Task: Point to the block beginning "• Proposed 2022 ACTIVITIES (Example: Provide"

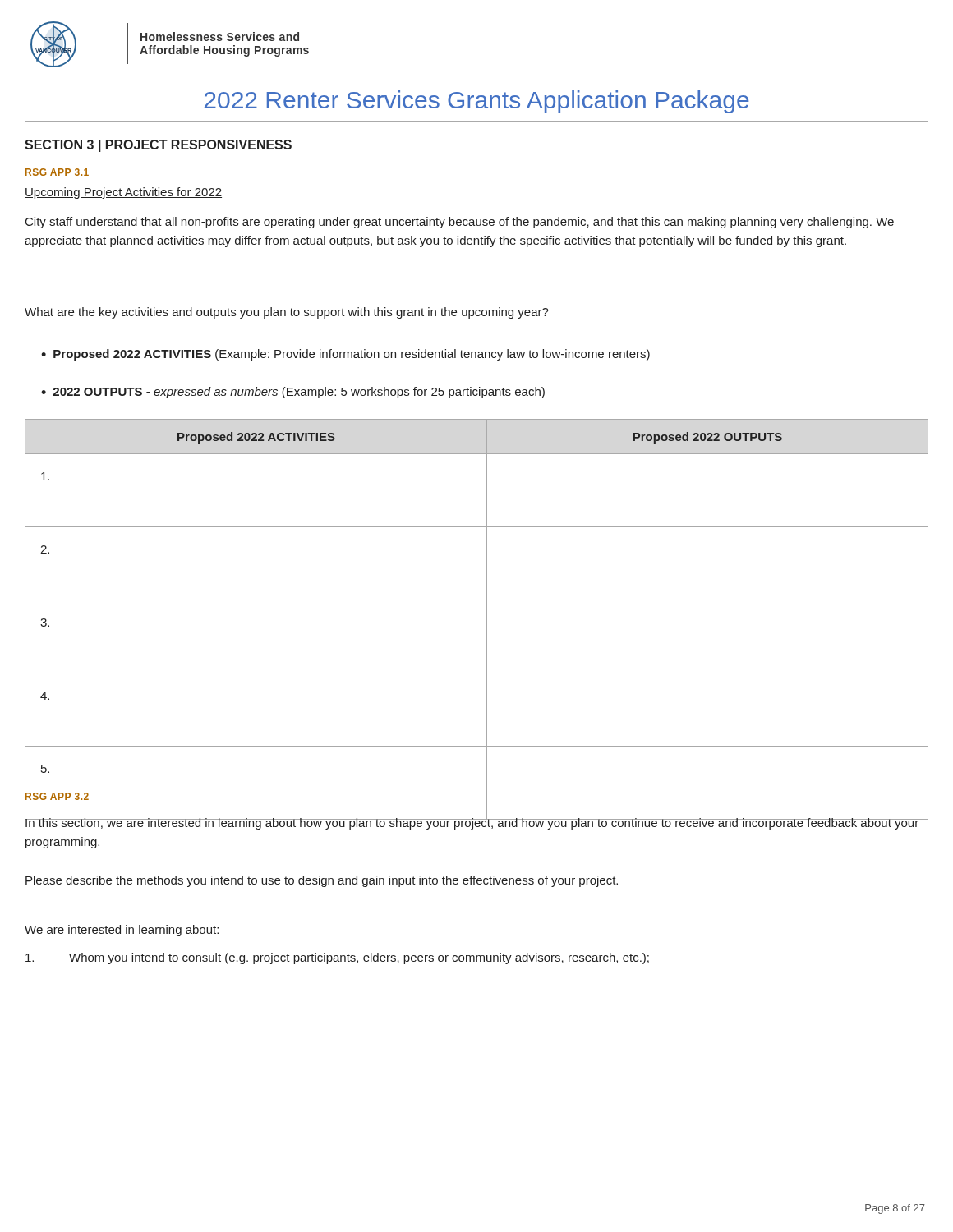Action: tap(346, 355)
